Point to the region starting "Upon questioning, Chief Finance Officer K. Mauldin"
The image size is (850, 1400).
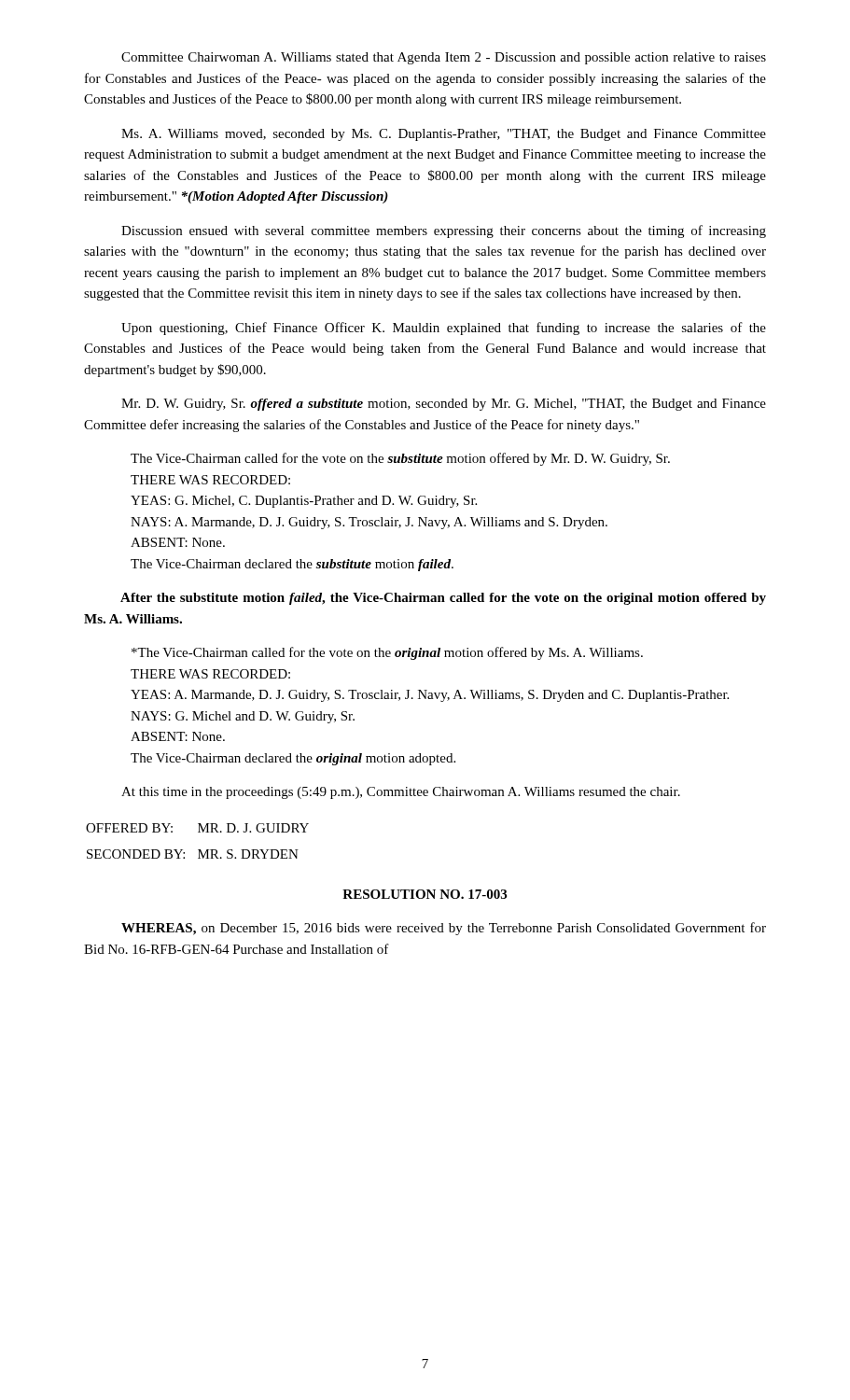coord(425,348)
